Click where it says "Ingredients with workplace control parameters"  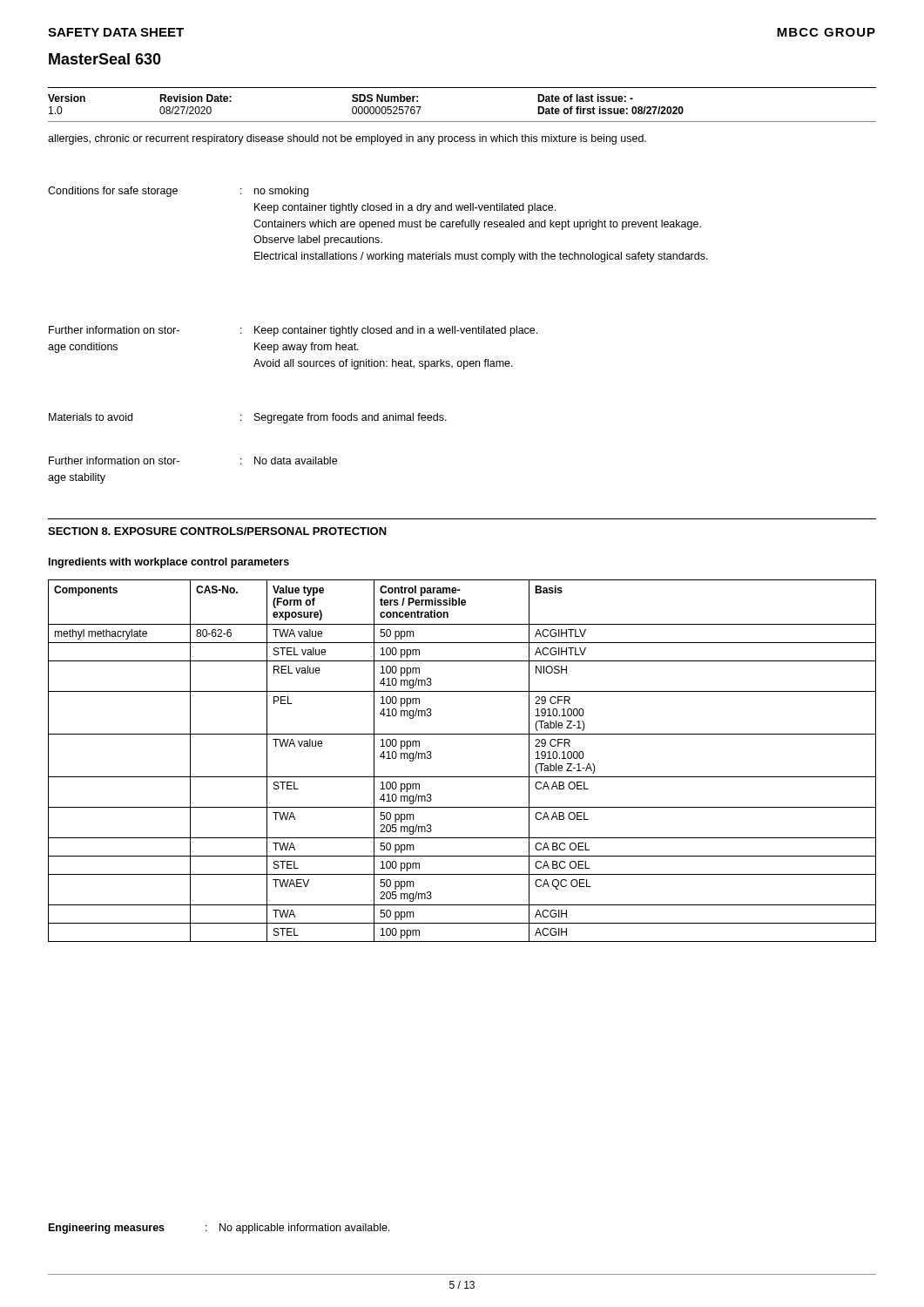pyautogui.click(x=169, y=562)
